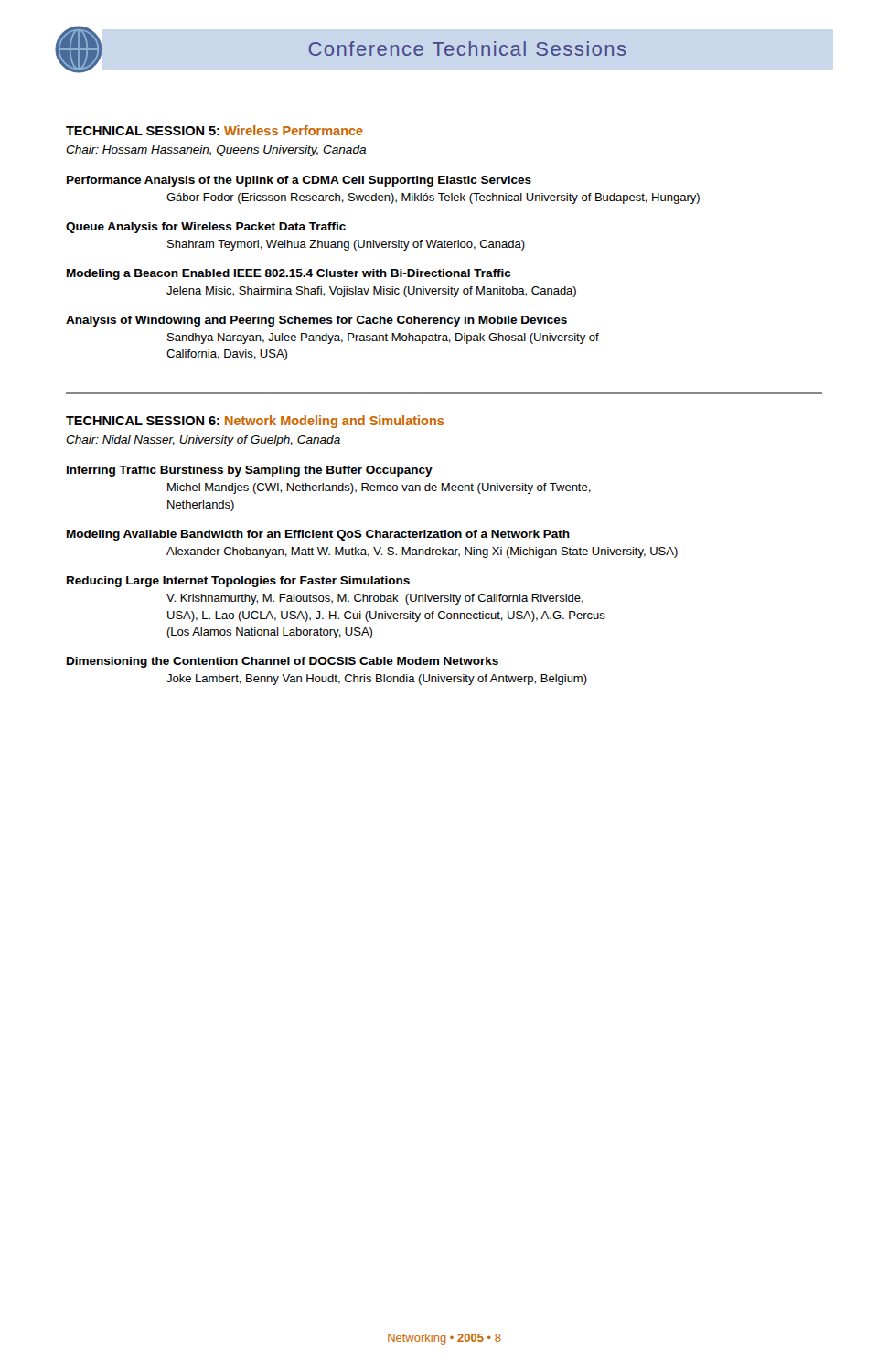This screenshot has height=1372, width=888.
Task: Where is the passage that starts "Reducing Large Internet Topologies"?
Action: (x=444, y=607)
